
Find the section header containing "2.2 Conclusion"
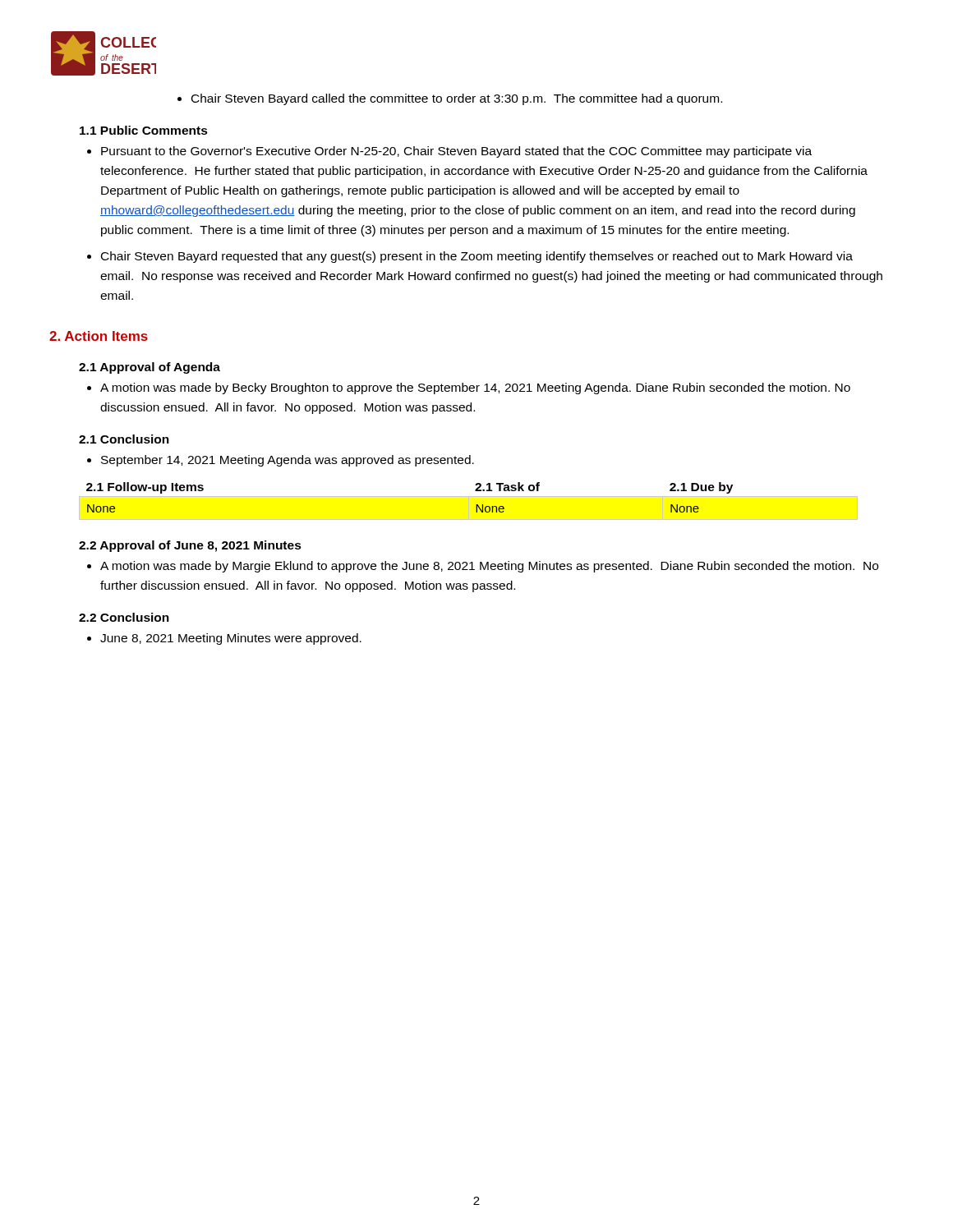point(124,617)
